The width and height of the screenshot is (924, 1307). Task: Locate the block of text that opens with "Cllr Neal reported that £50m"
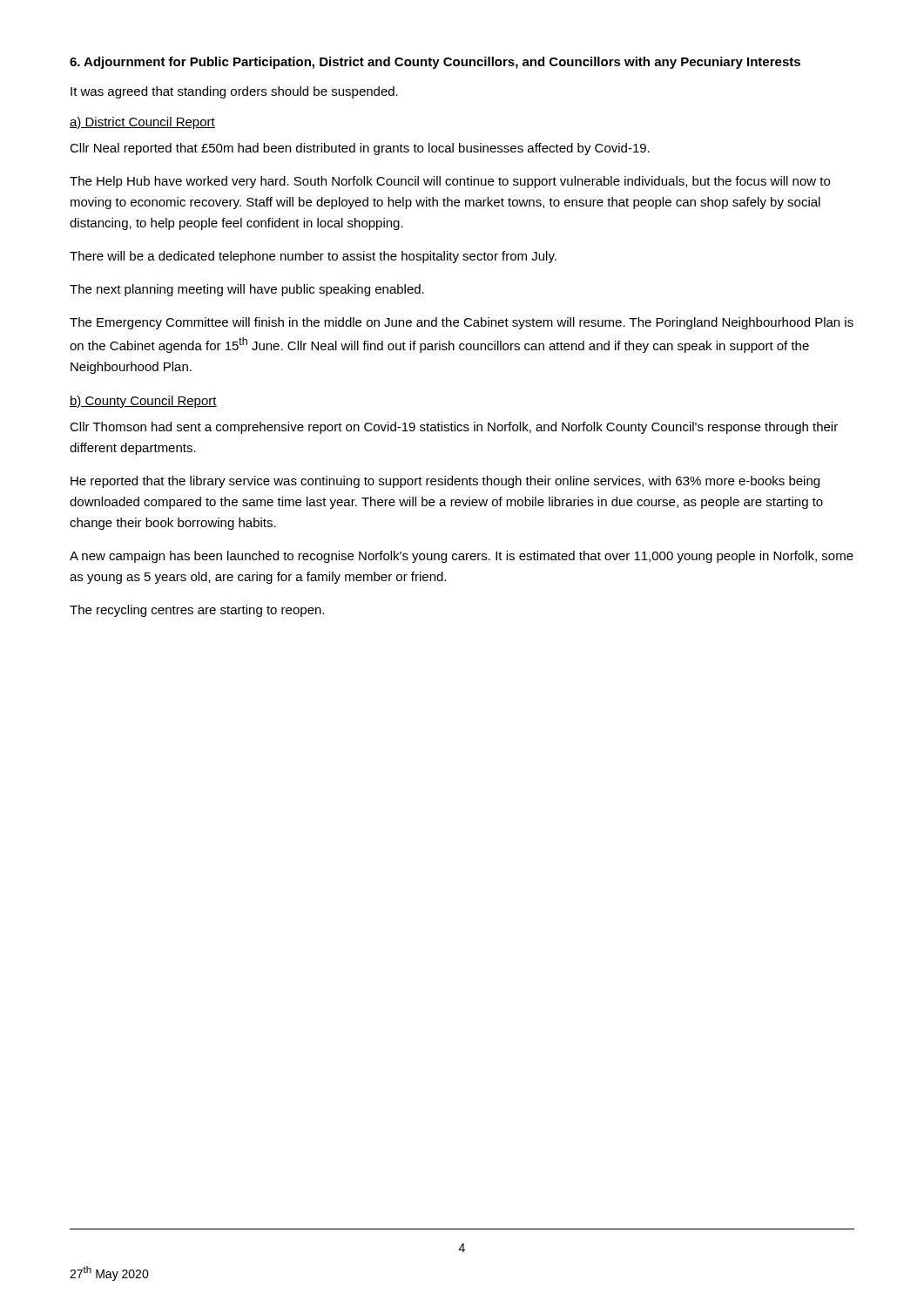[360, 147]
